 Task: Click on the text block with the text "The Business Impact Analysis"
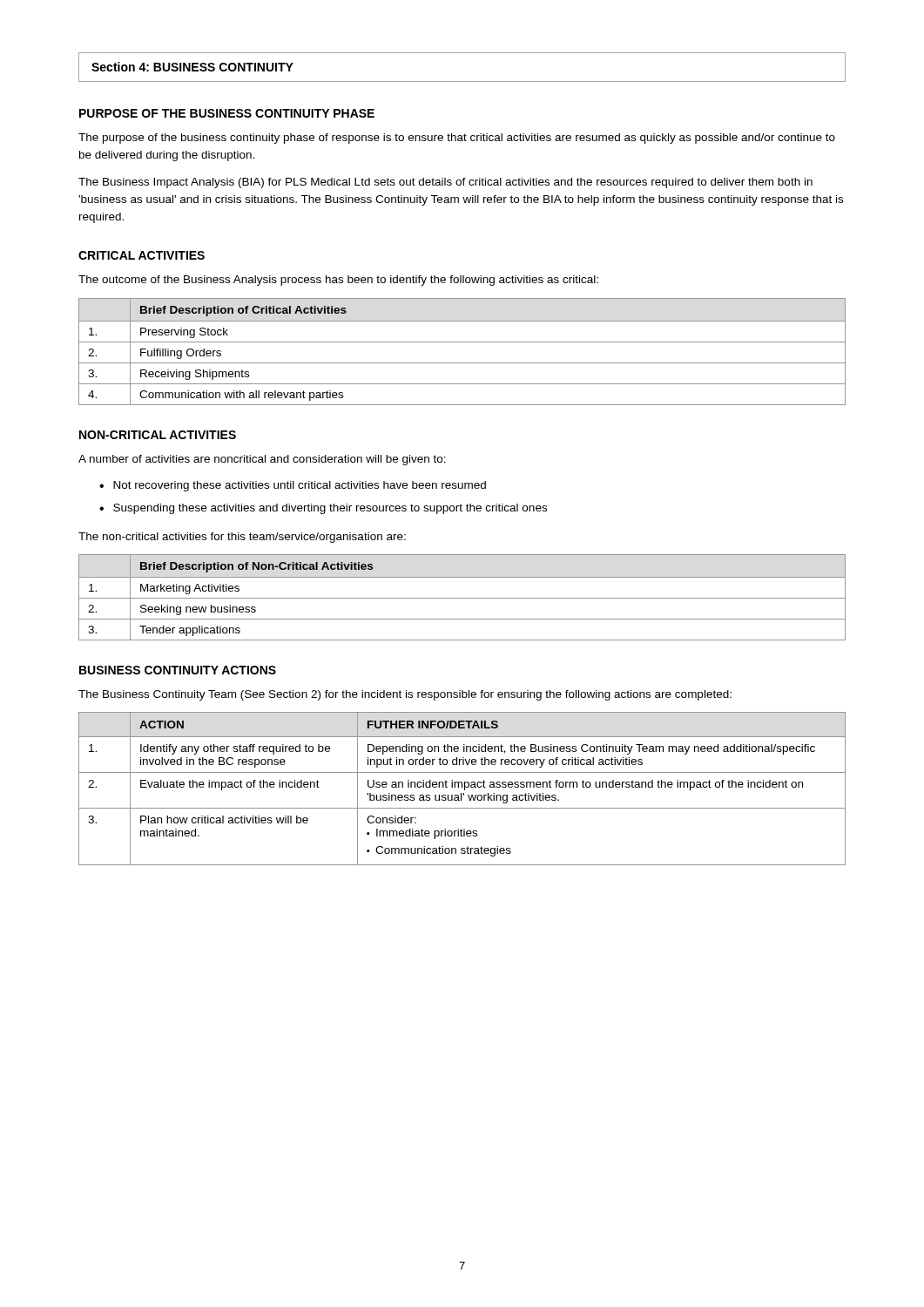(x=461, y=199)
